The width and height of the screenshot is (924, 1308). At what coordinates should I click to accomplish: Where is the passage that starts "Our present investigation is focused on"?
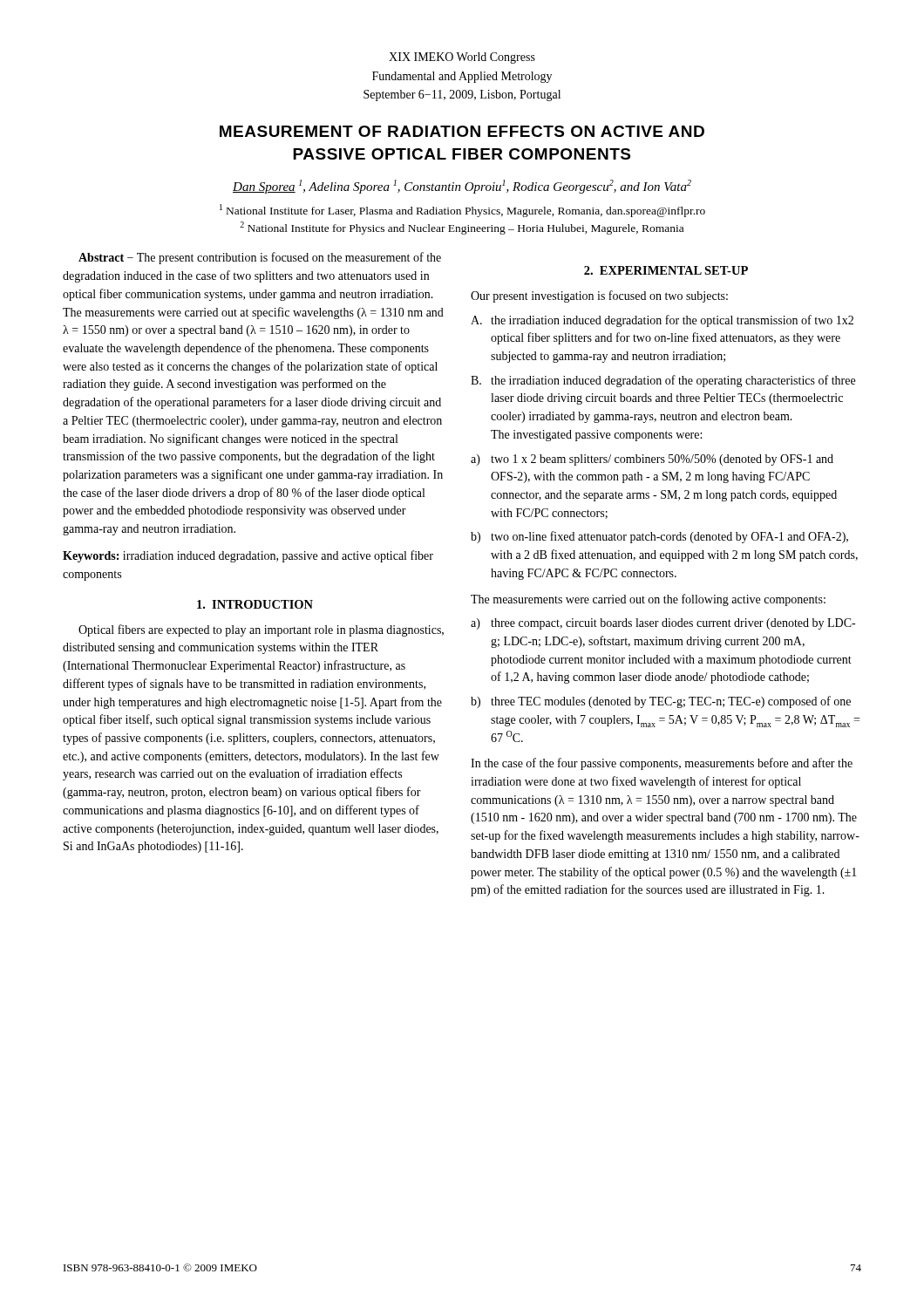point(600,296)
